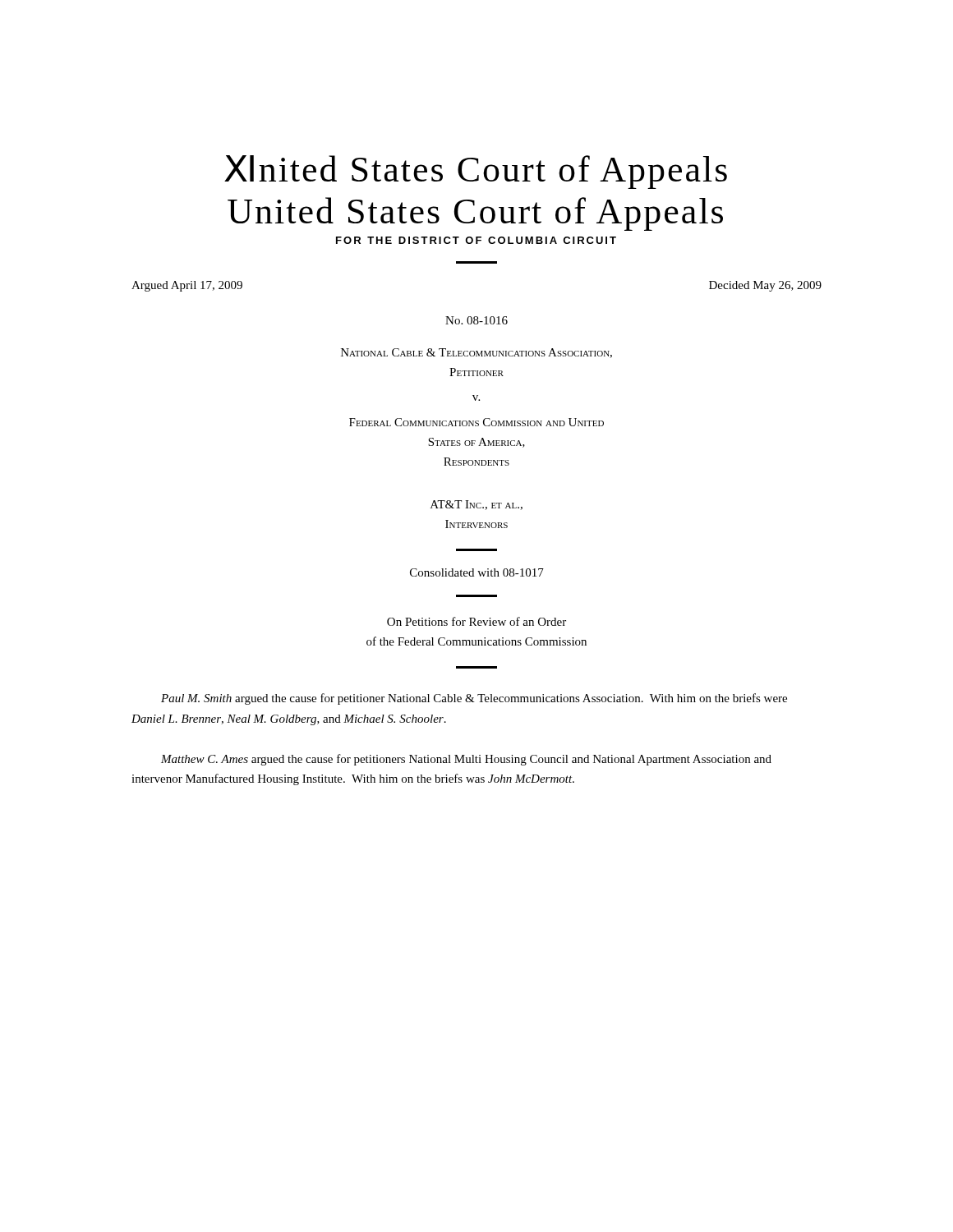Locate the title that opens with "Ⅺnited States Court of Appeals United"
The height and width of the screenshot is (1232, 953).
[x=476, y=197]
